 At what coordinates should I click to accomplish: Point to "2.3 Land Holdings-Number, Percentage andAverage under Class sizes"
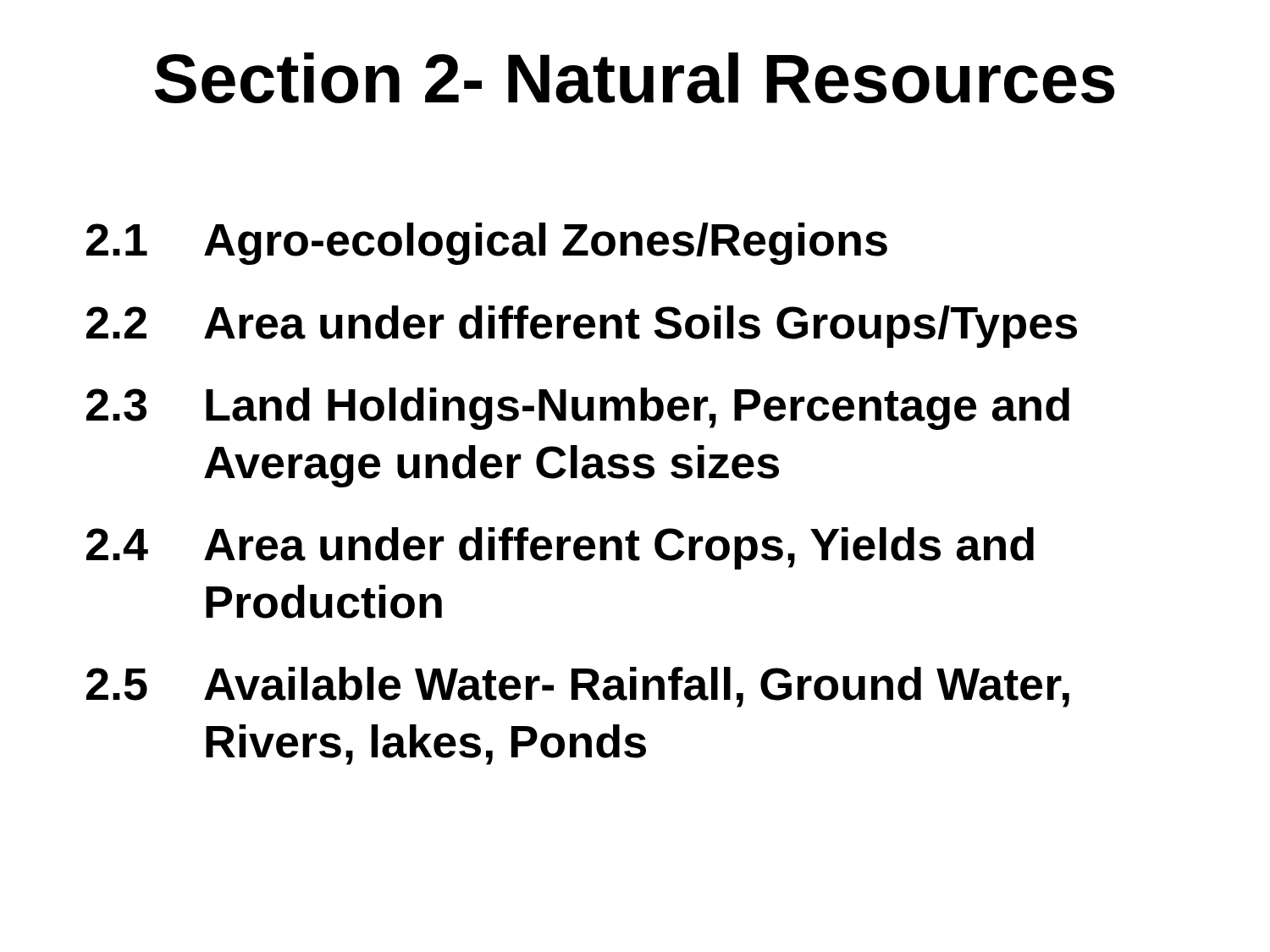click(578, 434)
